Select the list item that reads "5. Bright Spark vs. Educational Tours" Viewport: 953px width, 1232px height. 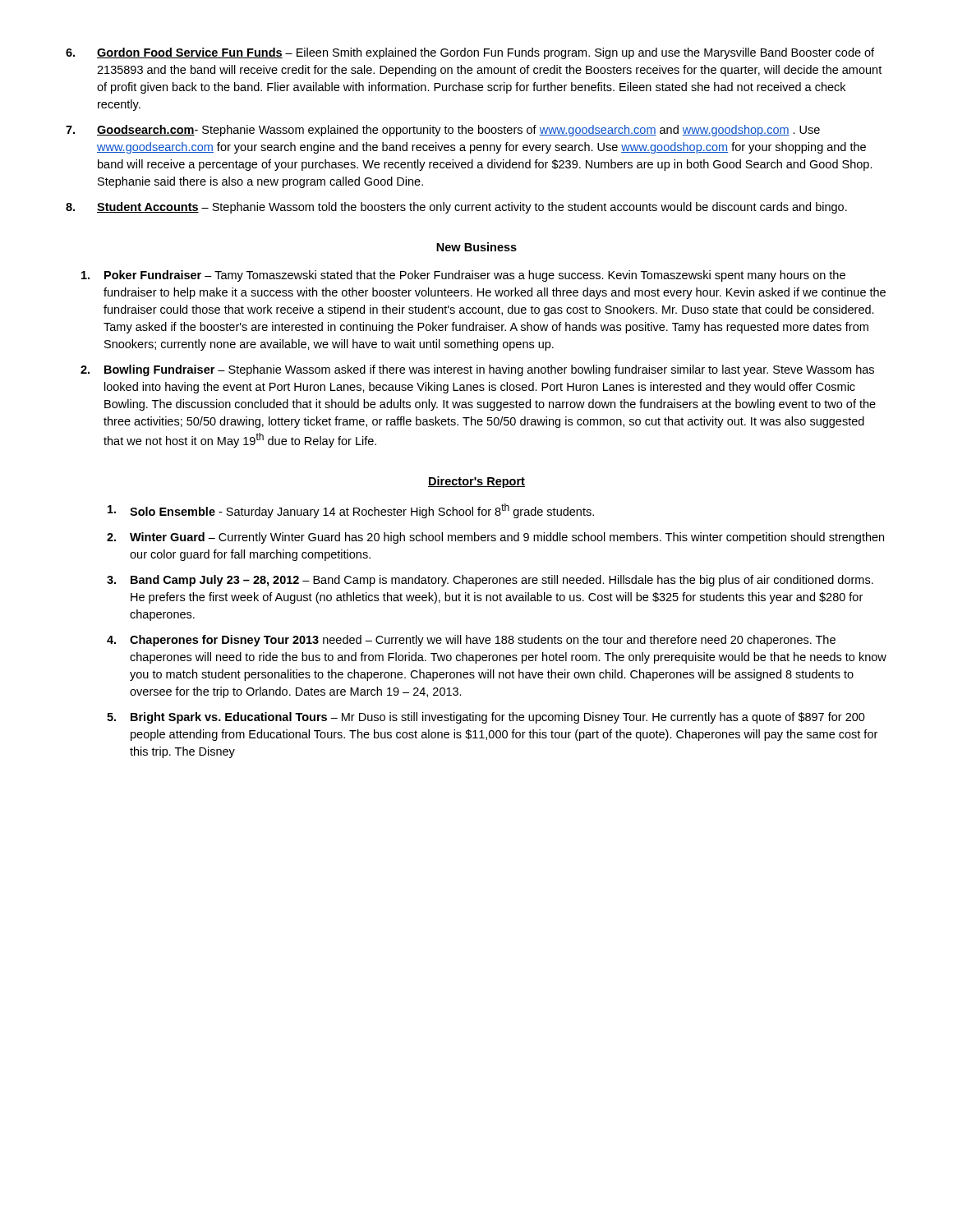pos(497,735)
